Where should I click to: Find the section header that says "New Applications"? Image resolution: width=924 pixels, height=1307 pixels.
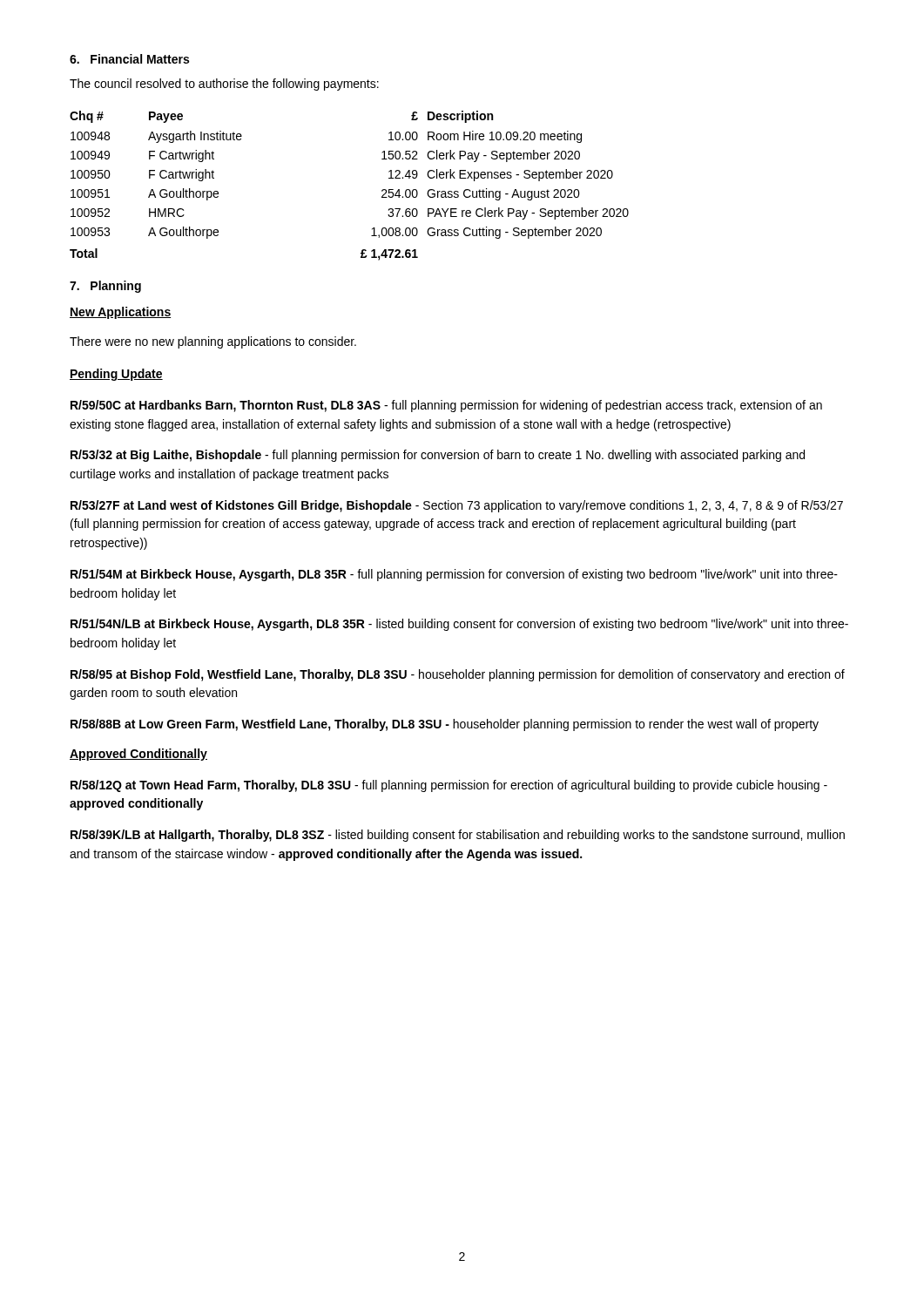point(120,312)
